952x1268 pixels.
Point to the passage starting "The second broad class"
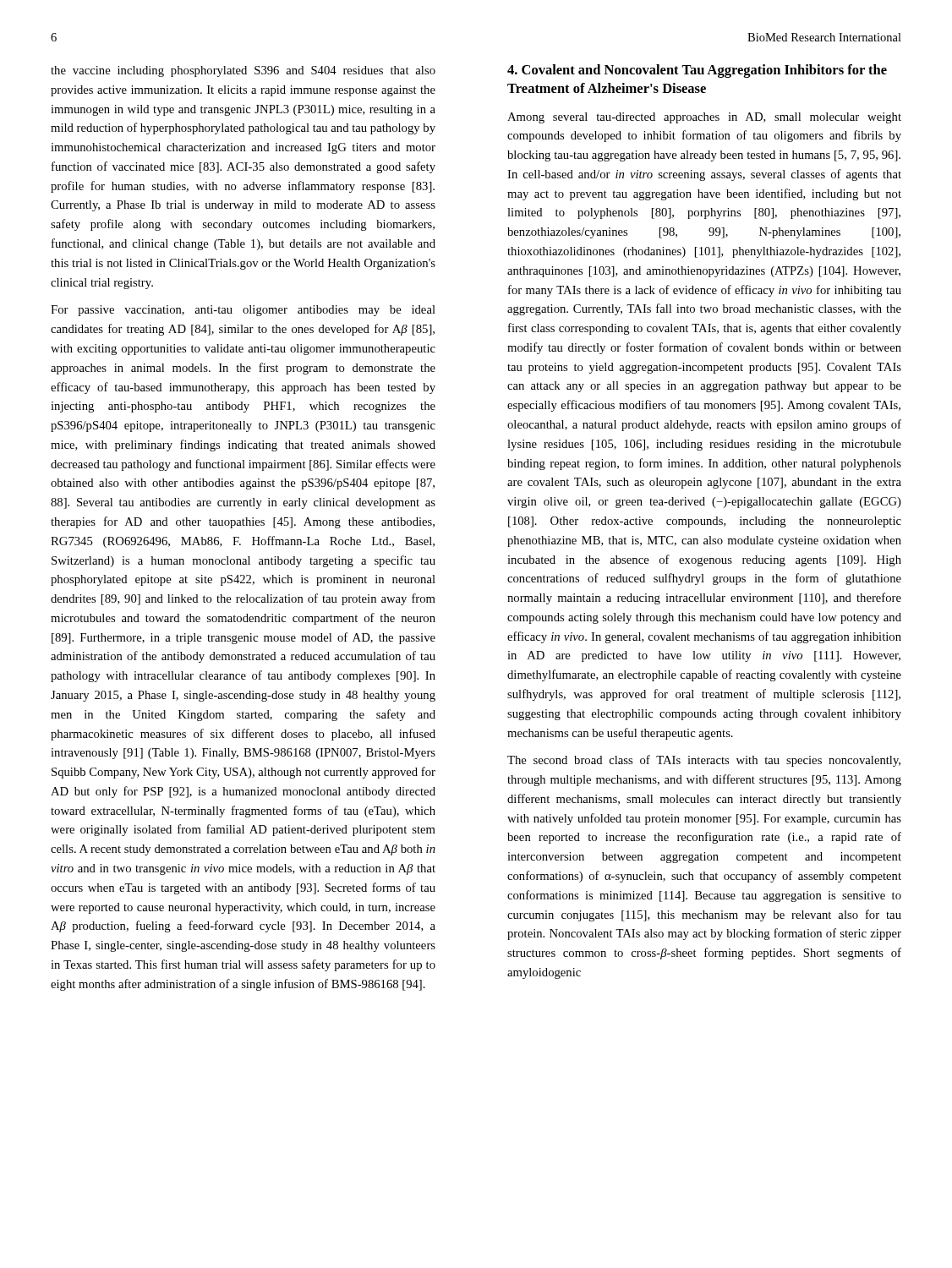[x=704, y=866]
